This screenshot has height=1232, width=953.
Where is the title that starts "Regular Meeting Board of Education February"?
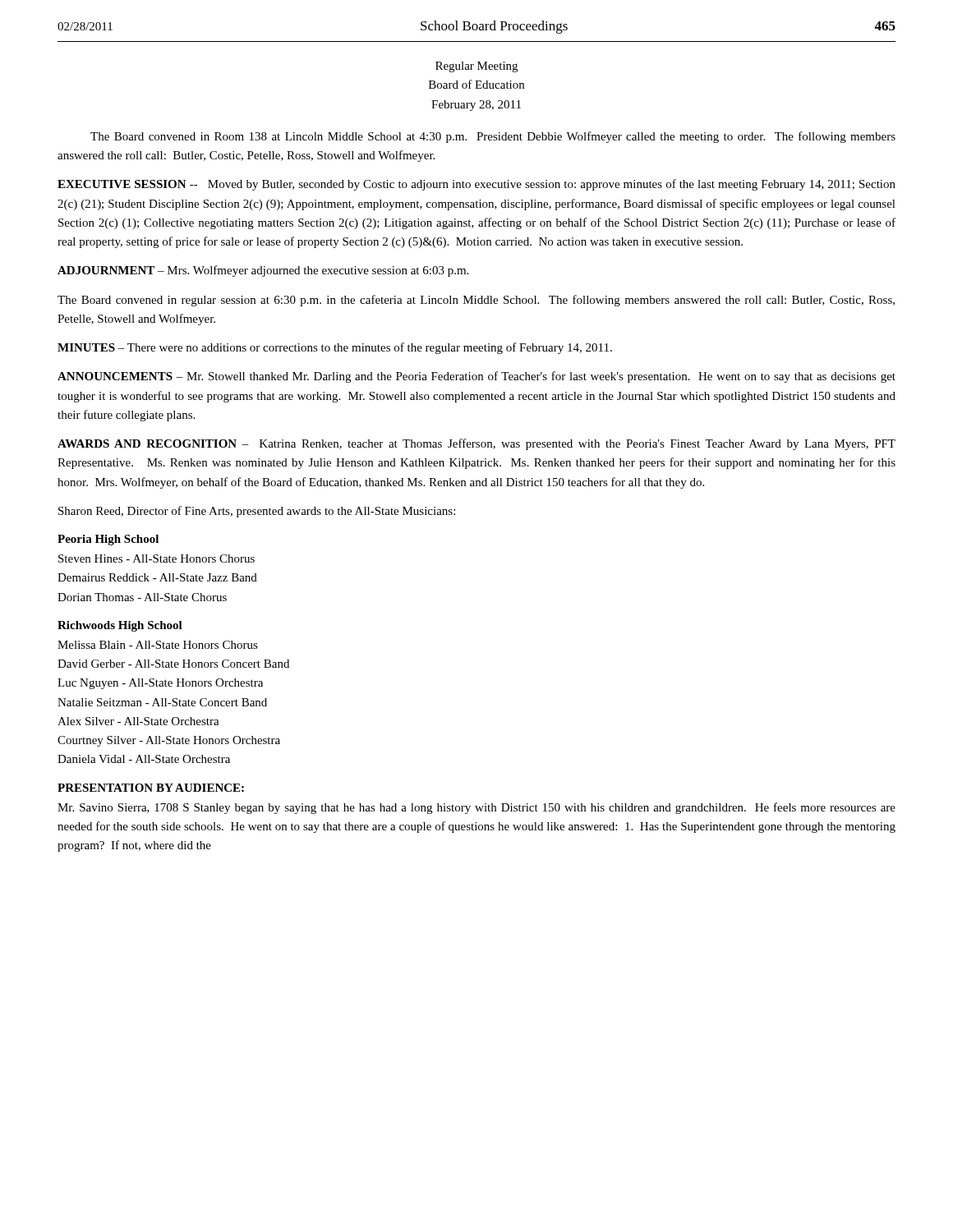pyautogui.click(x=476, y=85)
